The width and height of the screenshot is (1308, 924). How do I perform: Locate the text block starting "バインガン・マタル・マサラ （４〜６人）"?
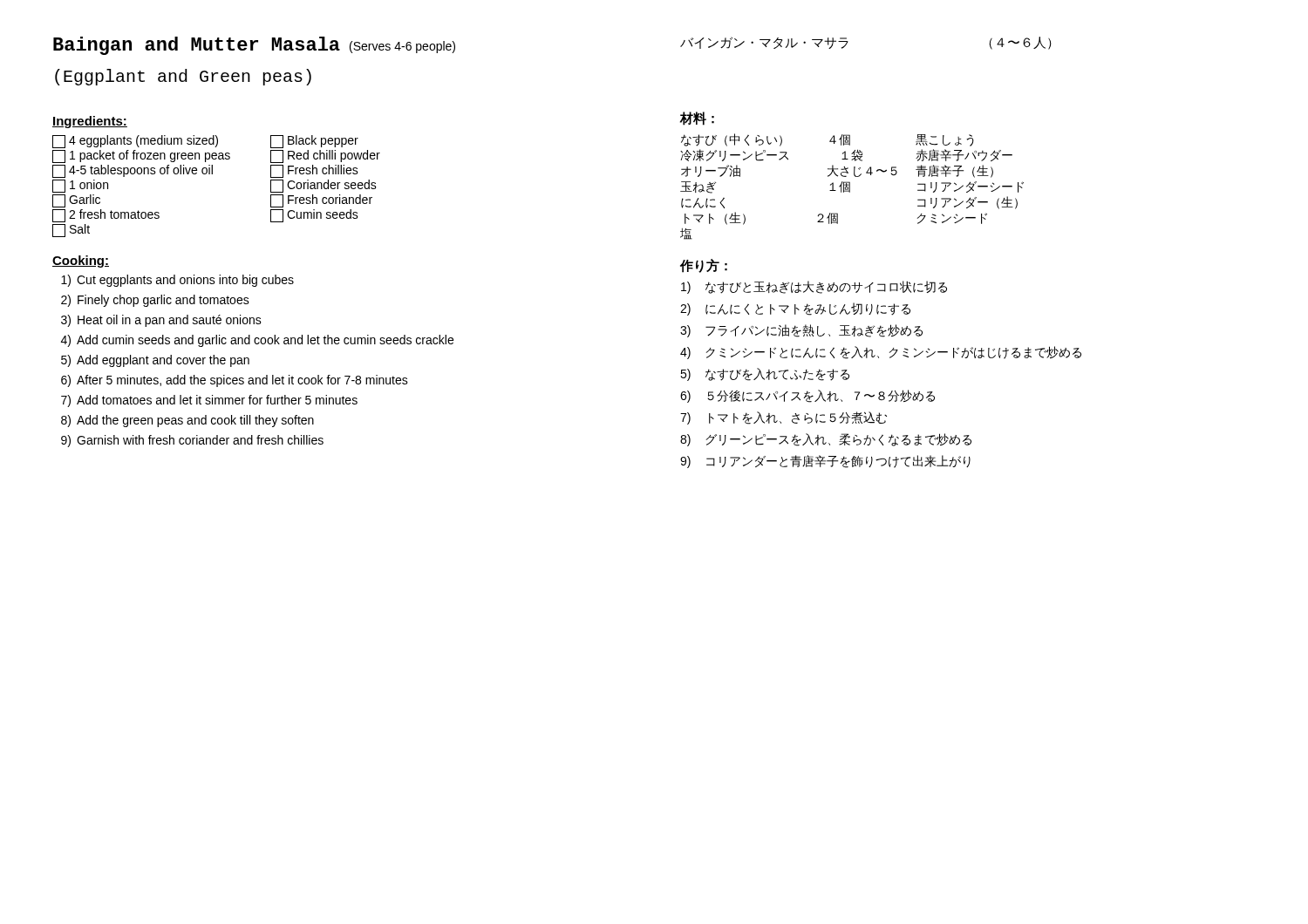766,43
